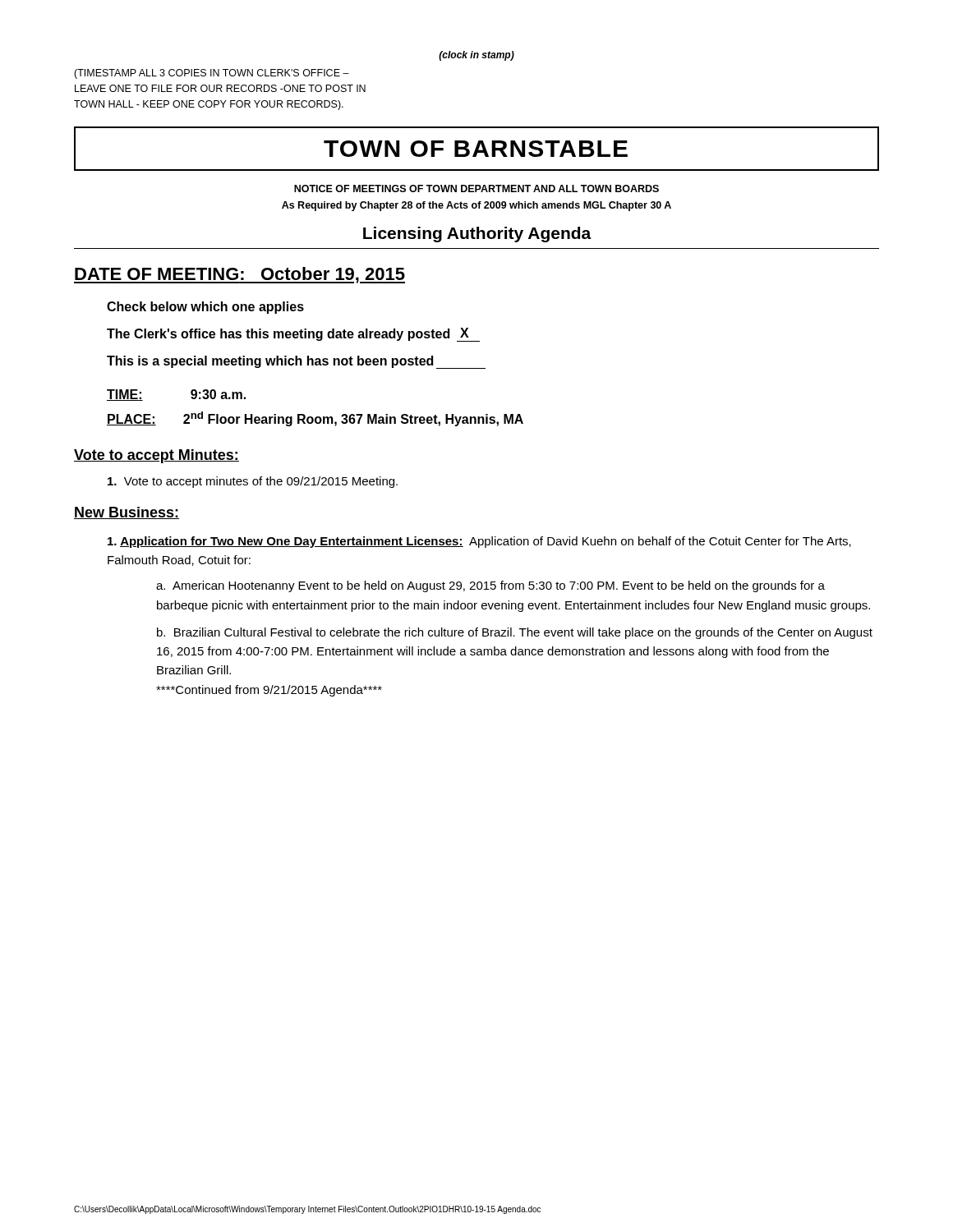Where is the passage that starts "(TIMESTAMP ALL 3 COPIES IN"?
The image size is (953, 1232).
point(220,89)
